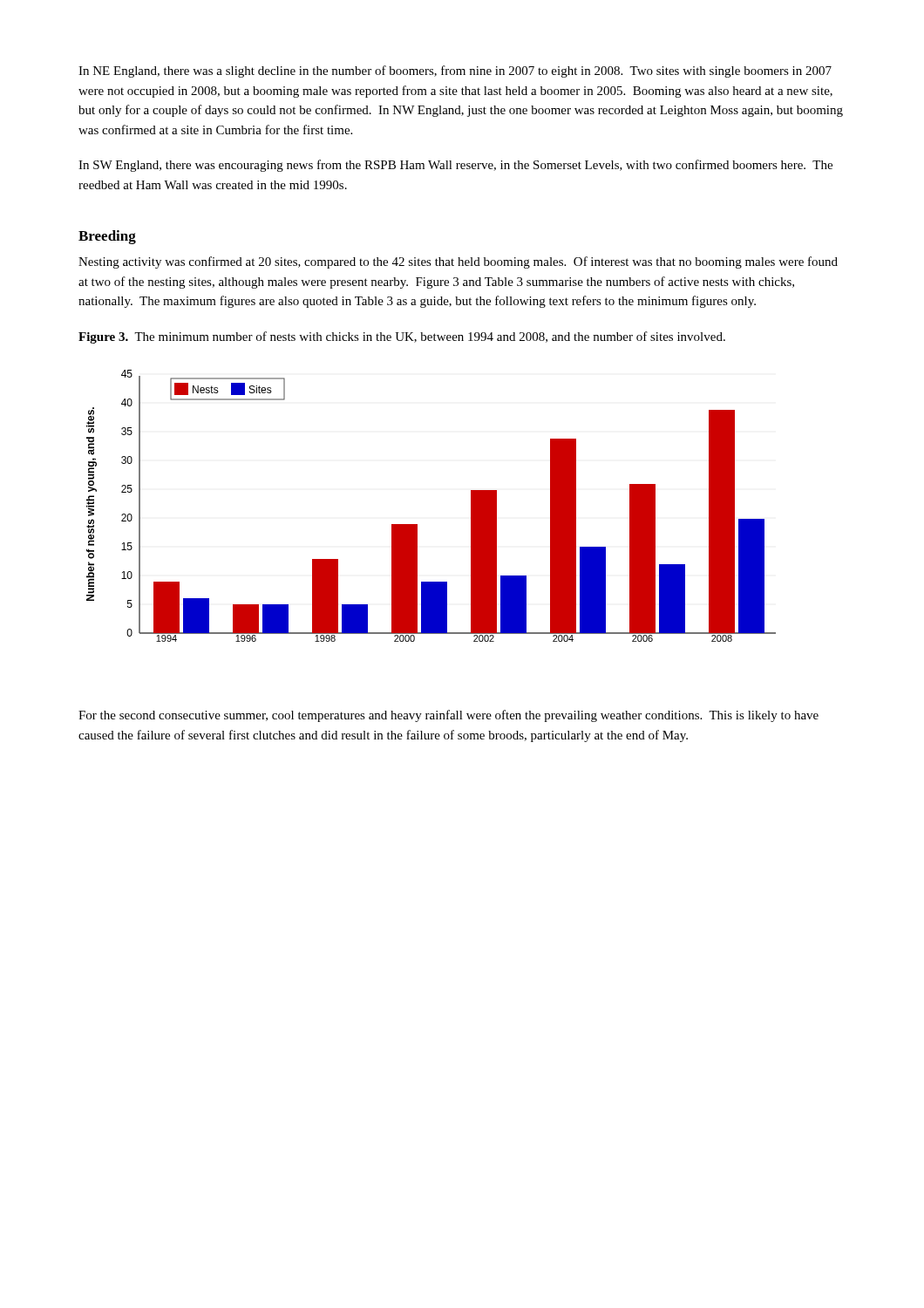924x1308 pixels.
Task: Locate the grouped bar chart
Action: click(x=462, y=521)
